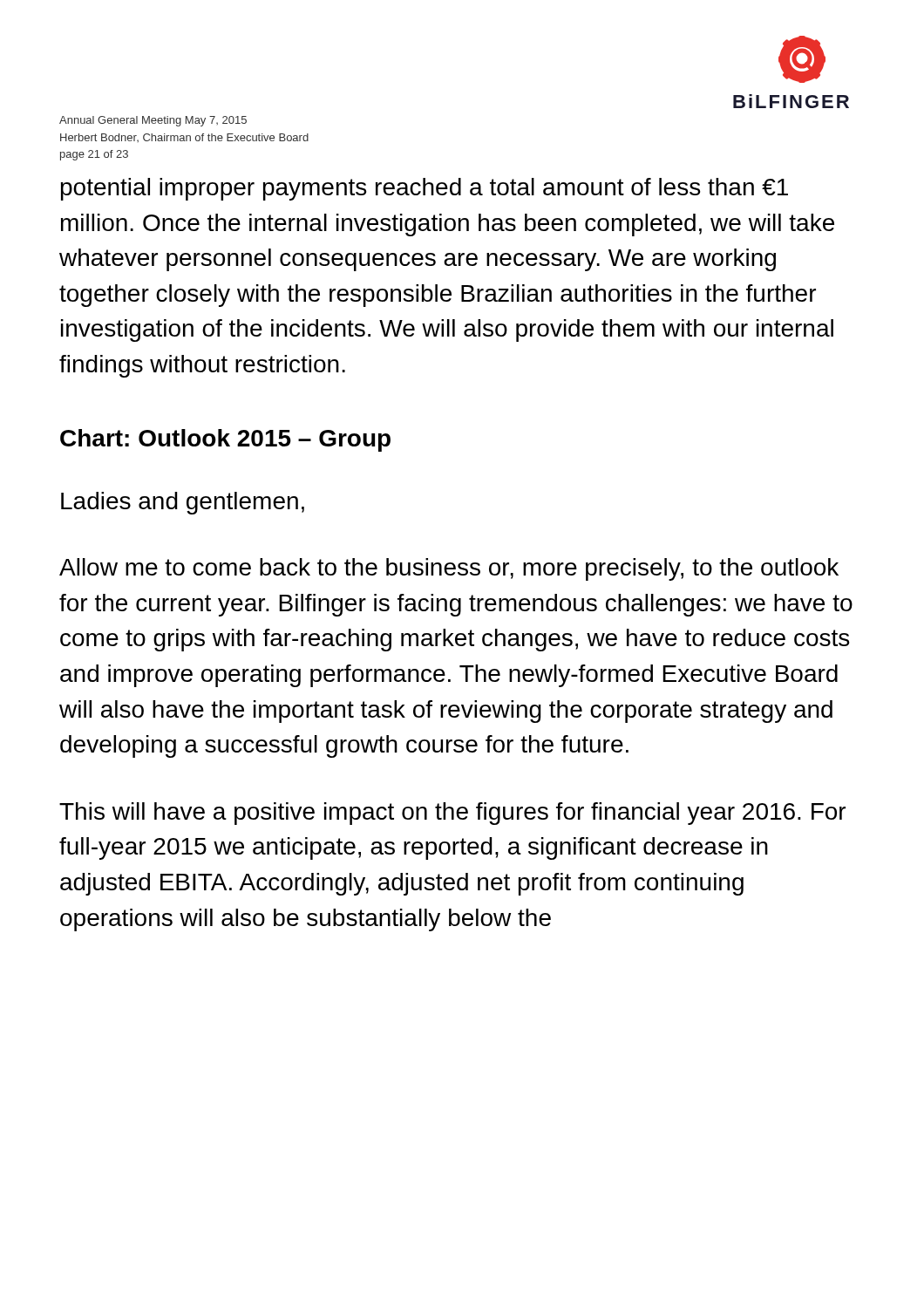The width and height of the screenshot is (924, 1308).
Task: Locate the passage starting "Allow me to come back"
Action: (x=456, y=656)
